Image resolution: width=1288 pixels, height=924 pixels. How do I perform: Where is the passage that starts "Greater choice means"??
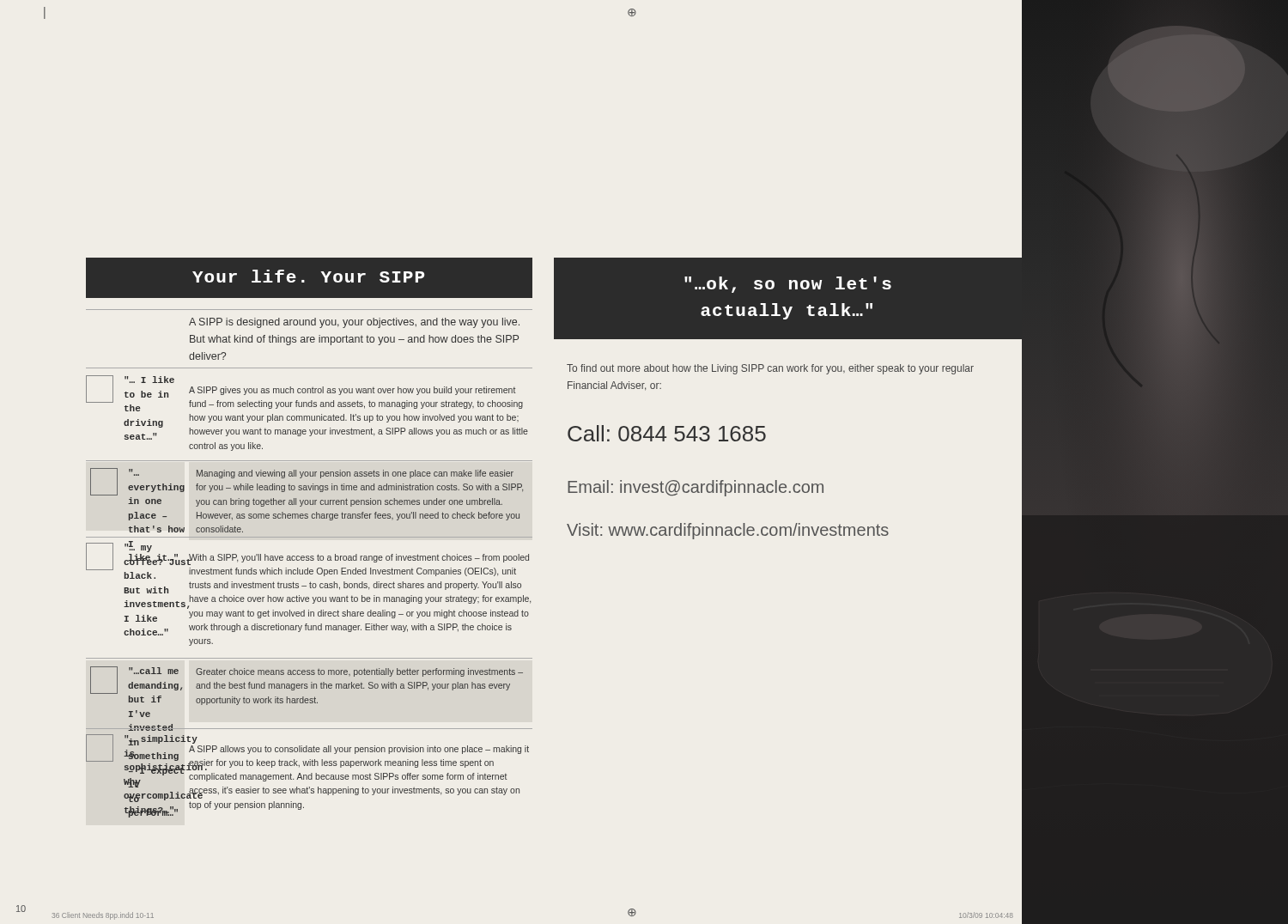pyautogui.click(x=361, y=686)
